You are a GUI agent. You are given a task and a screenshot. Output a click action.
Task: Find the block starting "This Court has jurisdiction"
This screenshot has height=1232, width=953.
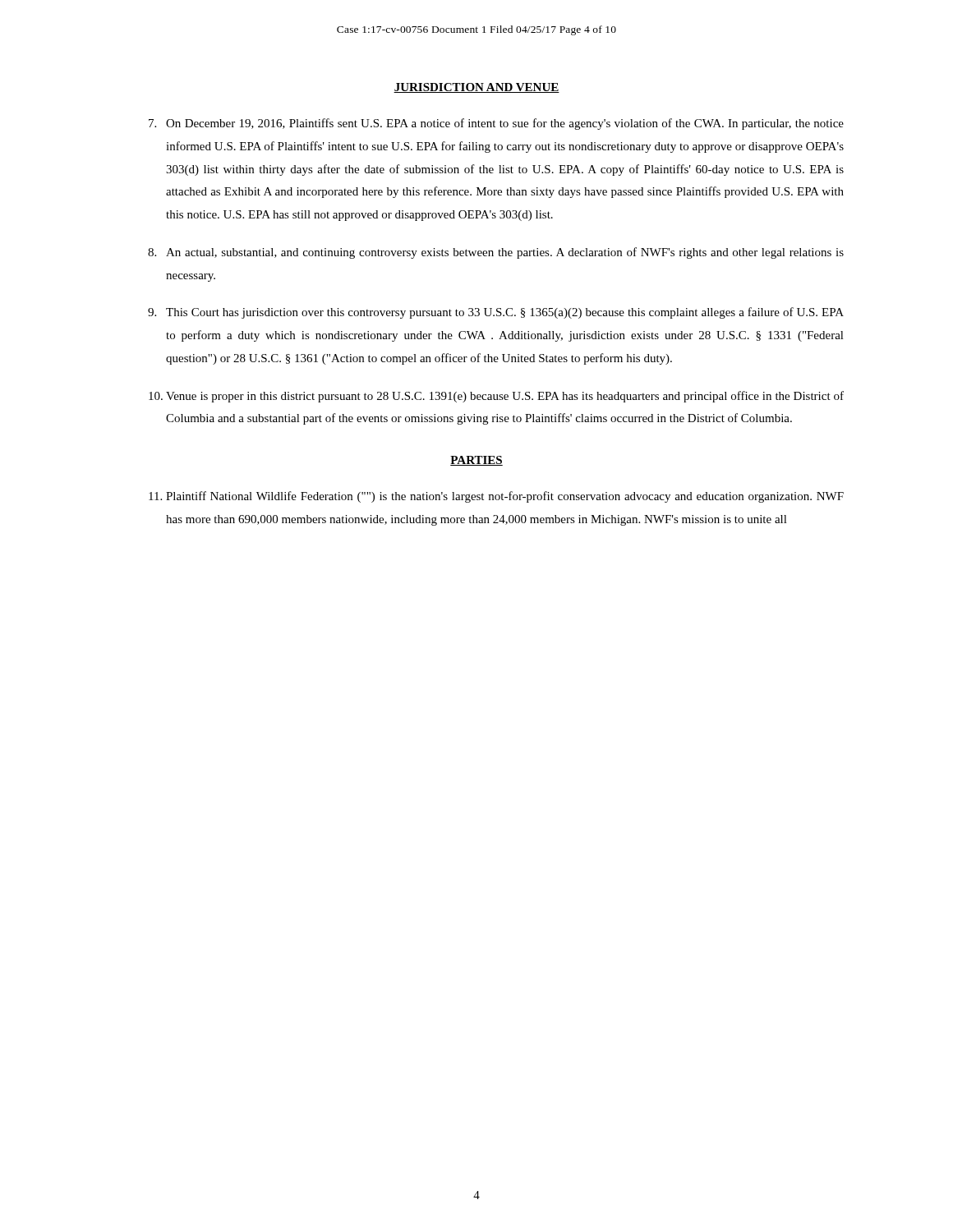click(475, 336)
